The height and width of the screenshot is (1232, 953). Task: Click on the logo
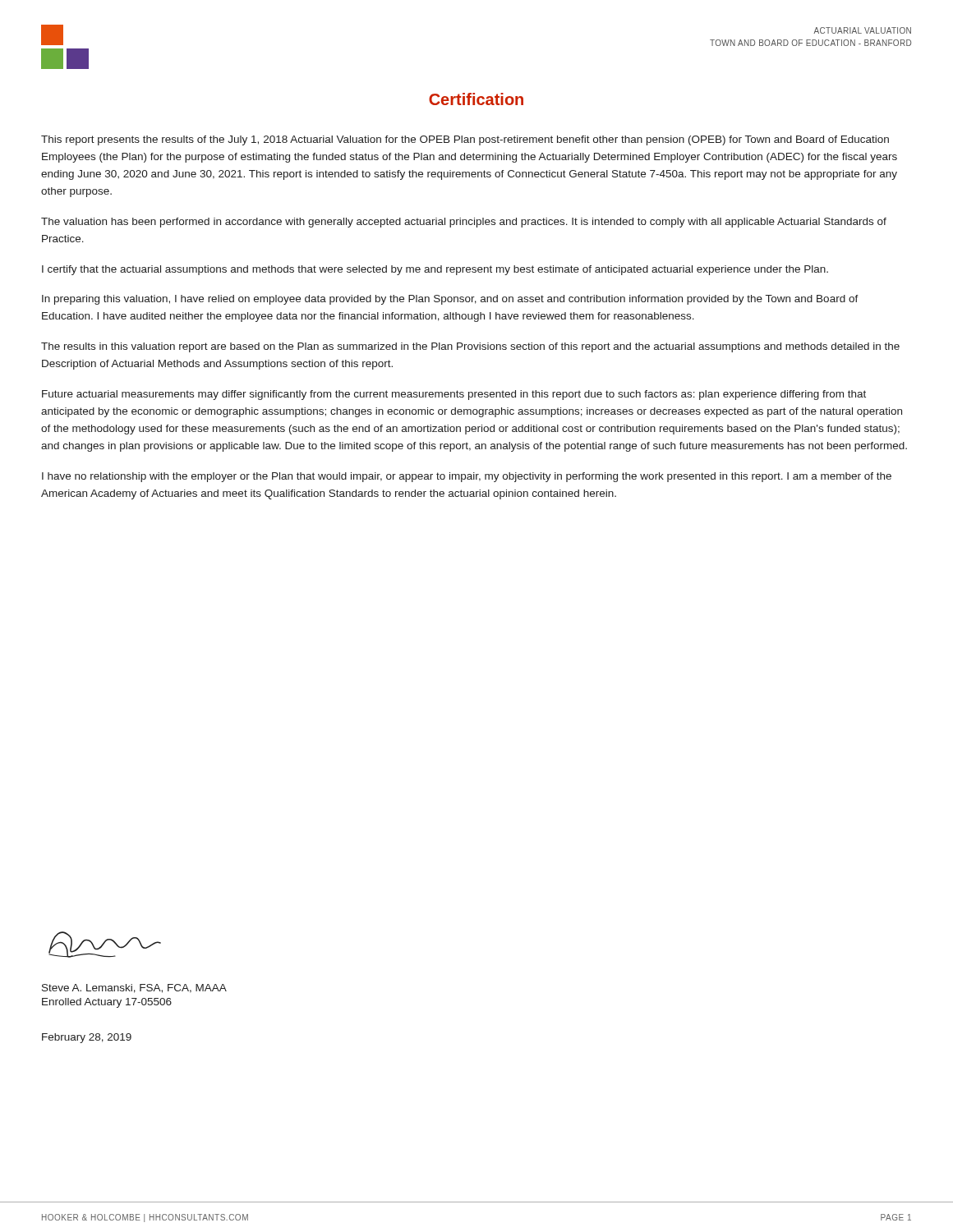[x=66, y=47]
